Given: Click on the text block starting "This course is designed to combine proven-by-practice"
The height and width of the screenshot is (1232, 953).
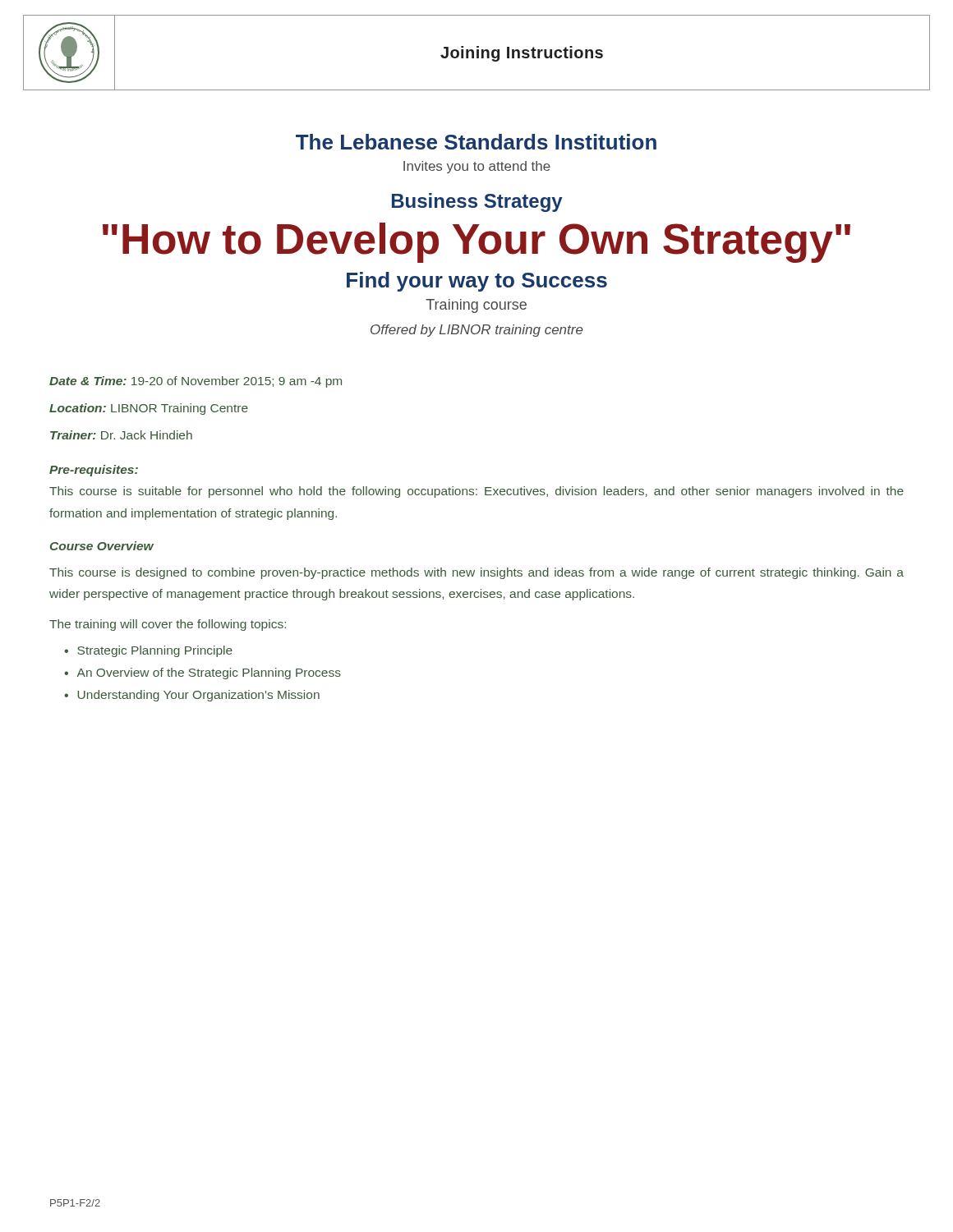Looking at the screenshot, I should point(476,583).
